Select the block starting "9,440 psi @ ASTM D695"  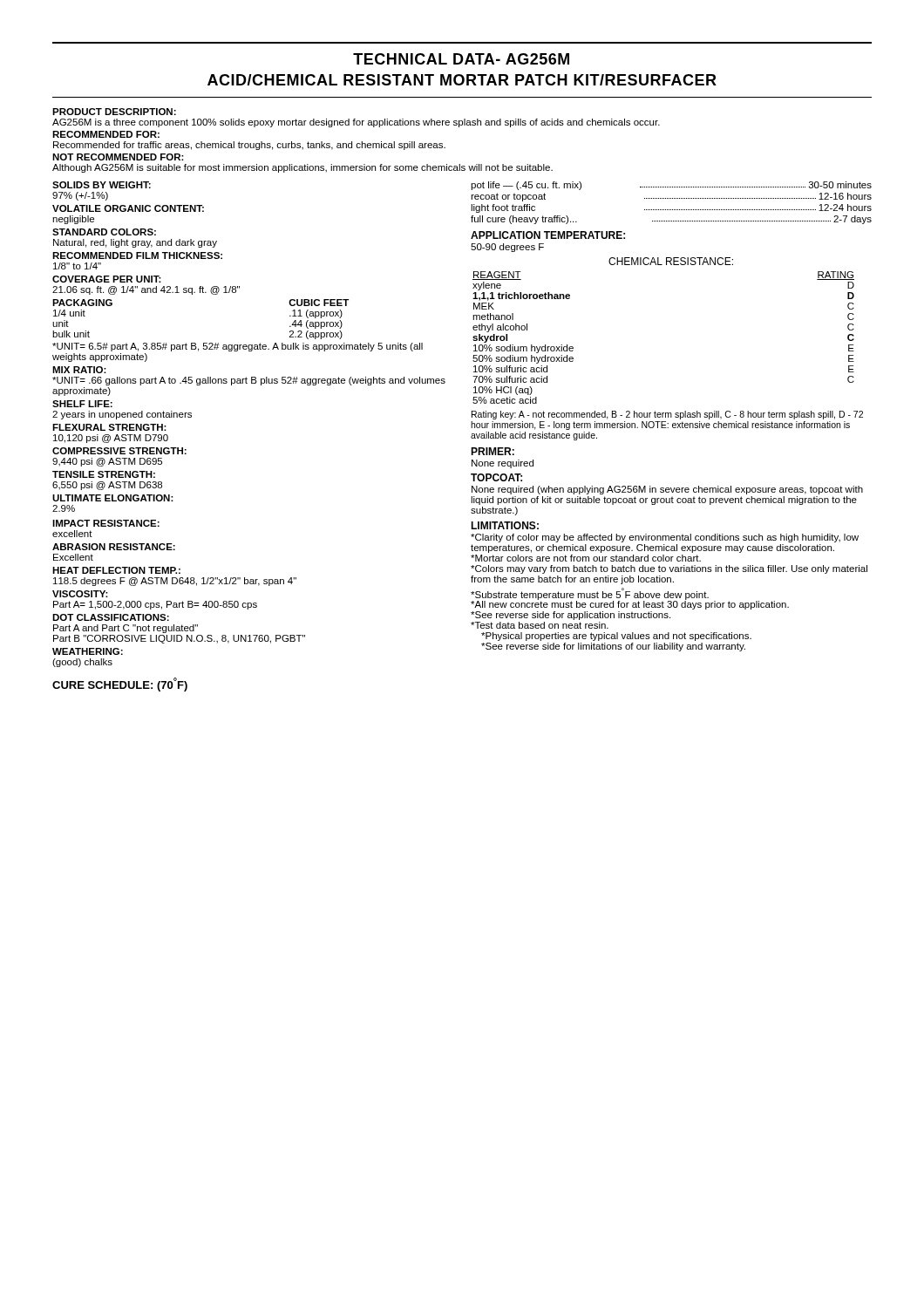108,461
